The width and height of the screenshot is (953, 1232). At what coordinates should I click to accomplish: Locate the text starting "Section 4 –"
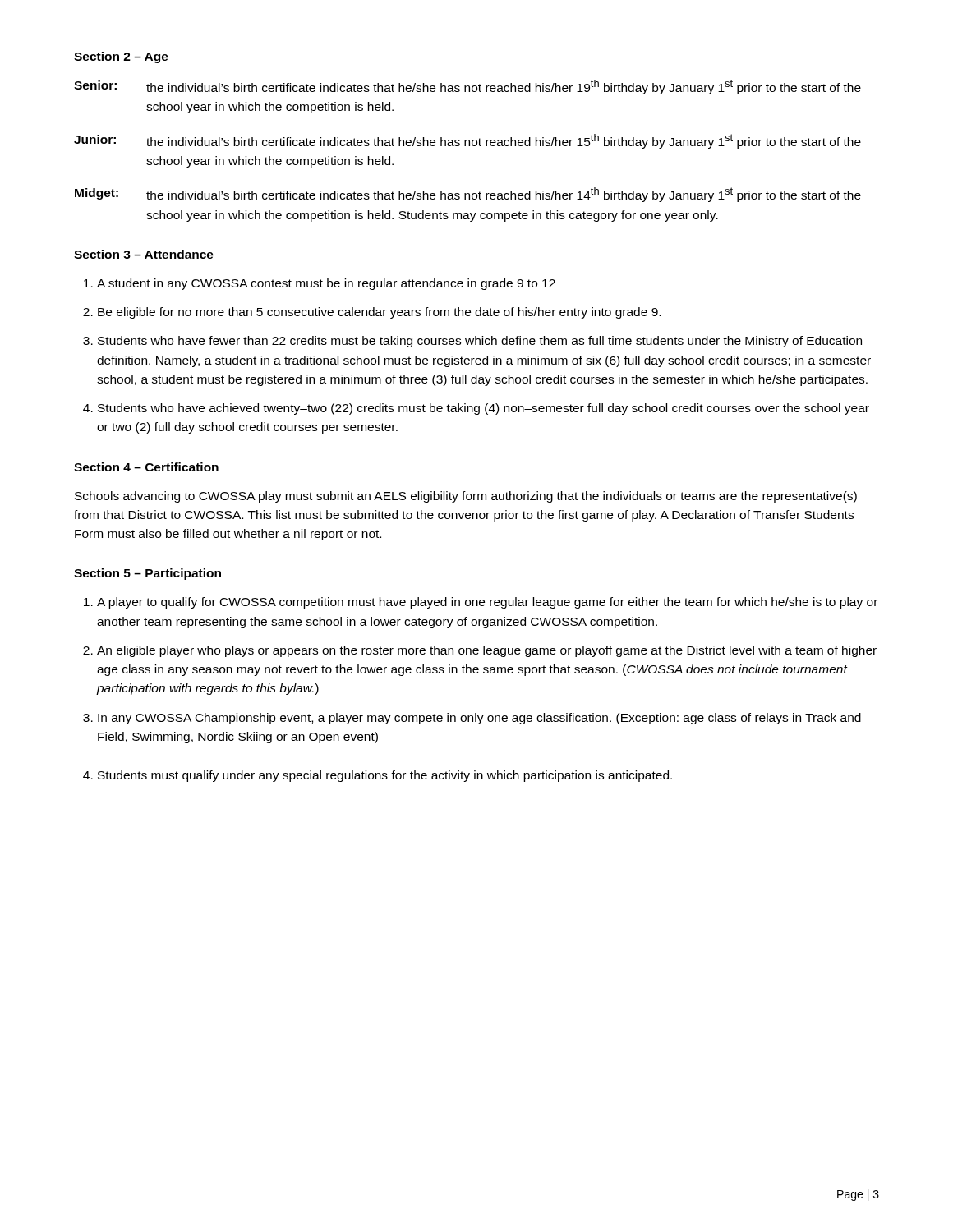click(x=146, y=467)
